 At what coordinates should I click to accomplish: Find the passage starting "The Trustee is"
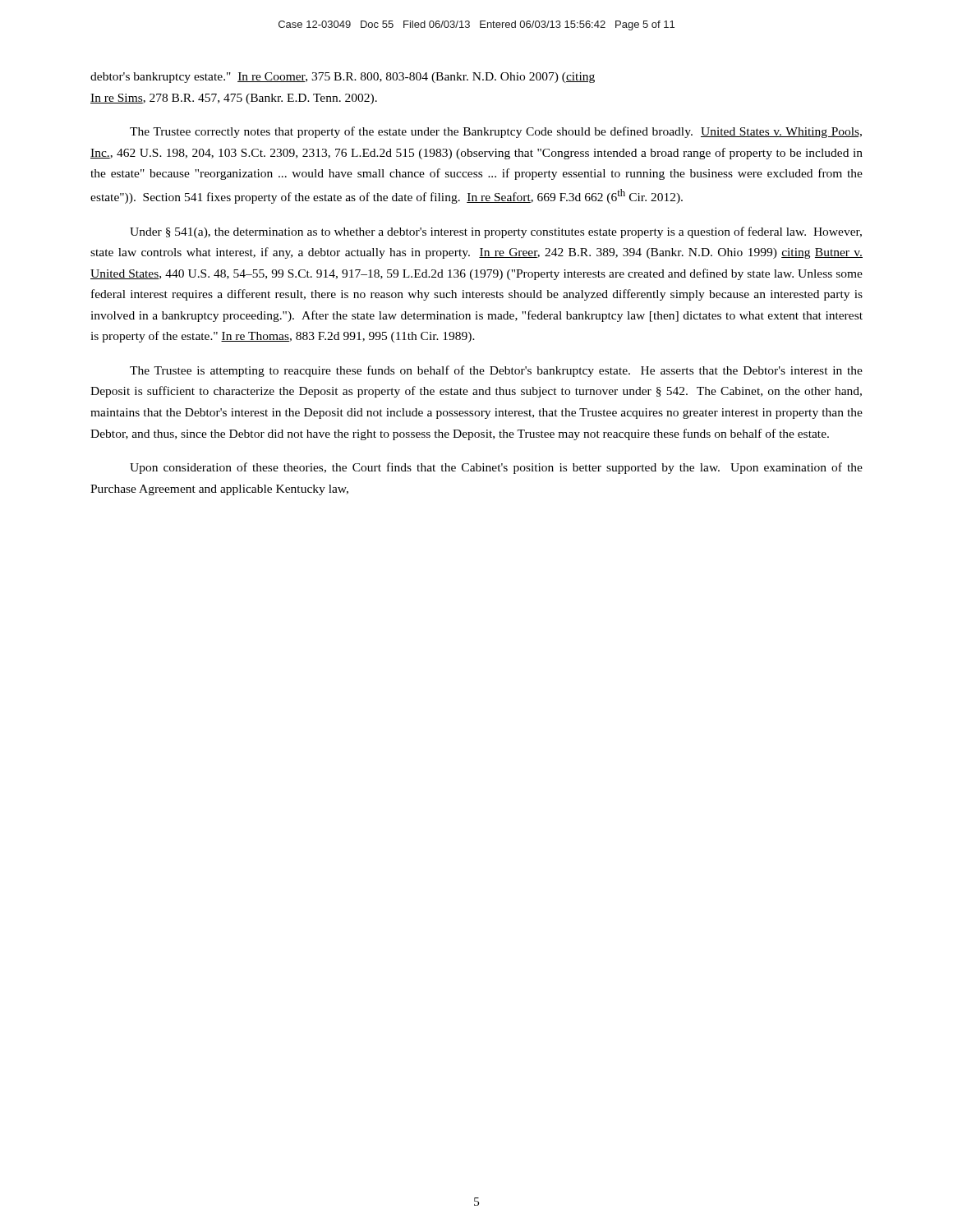click(x=476, y=402)
